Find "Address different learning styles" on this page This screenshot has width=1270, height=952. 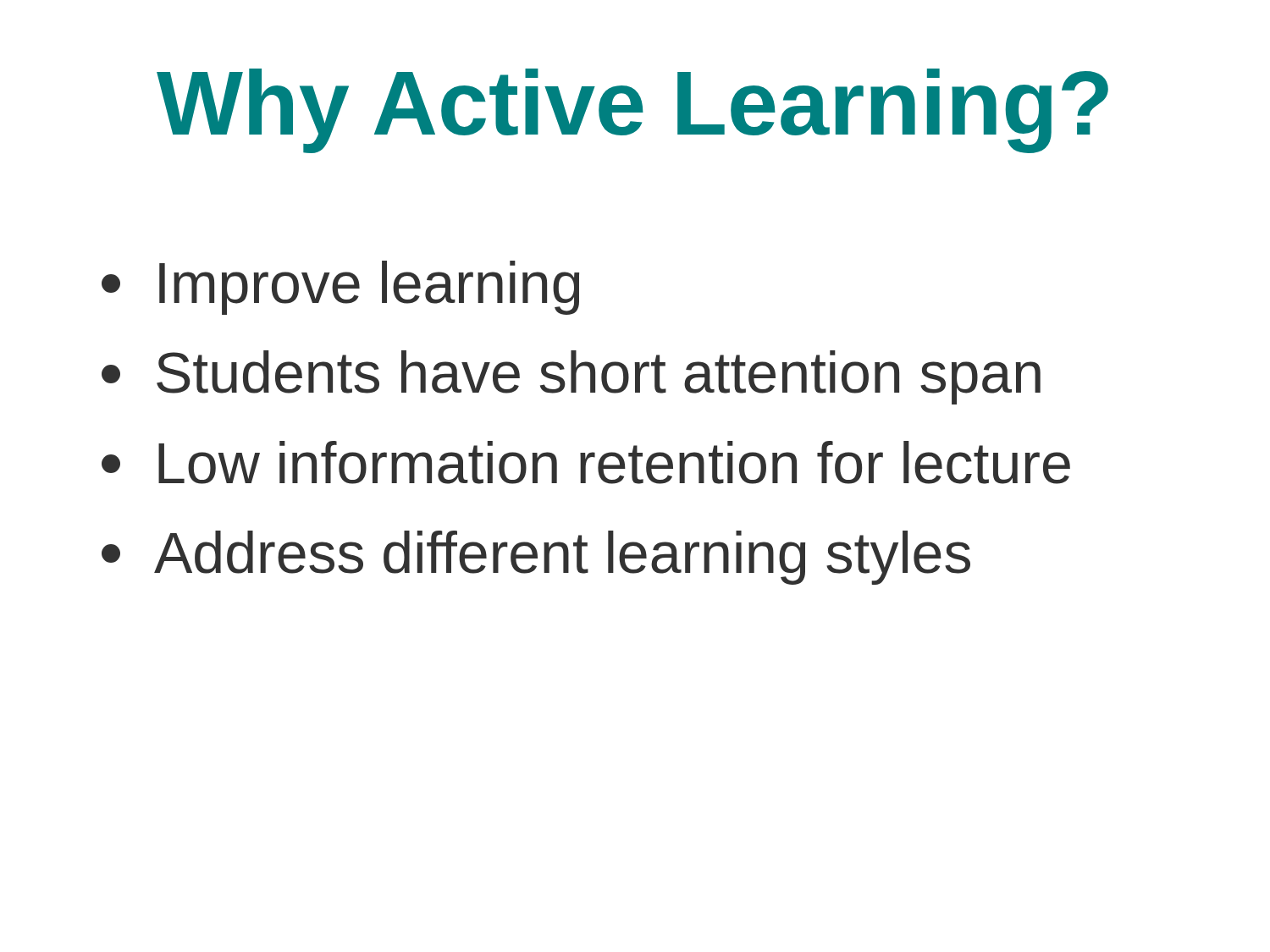tap(537, 553)
